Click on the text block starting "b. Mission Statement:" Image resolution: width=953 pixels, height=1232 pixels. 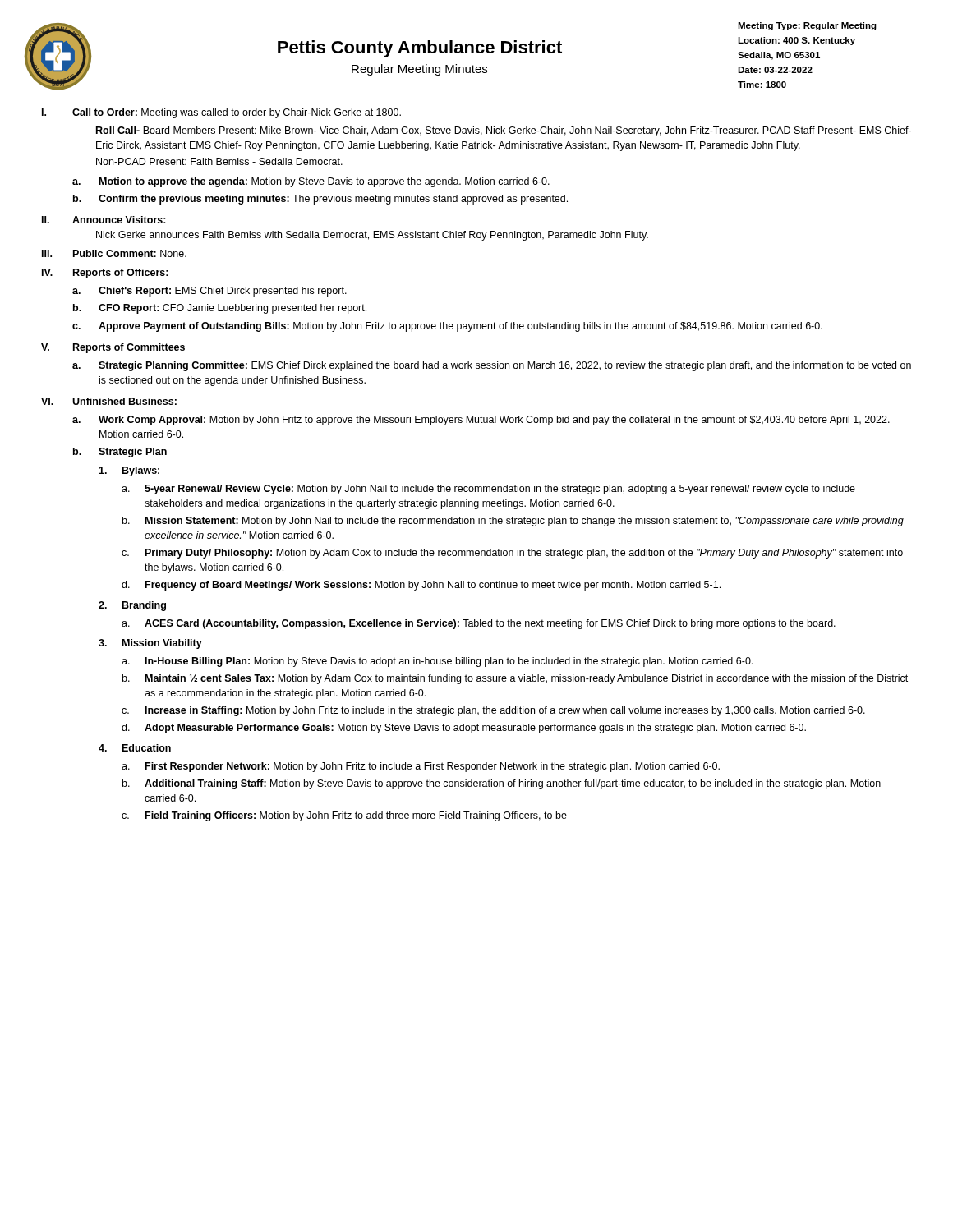point(517,528)
